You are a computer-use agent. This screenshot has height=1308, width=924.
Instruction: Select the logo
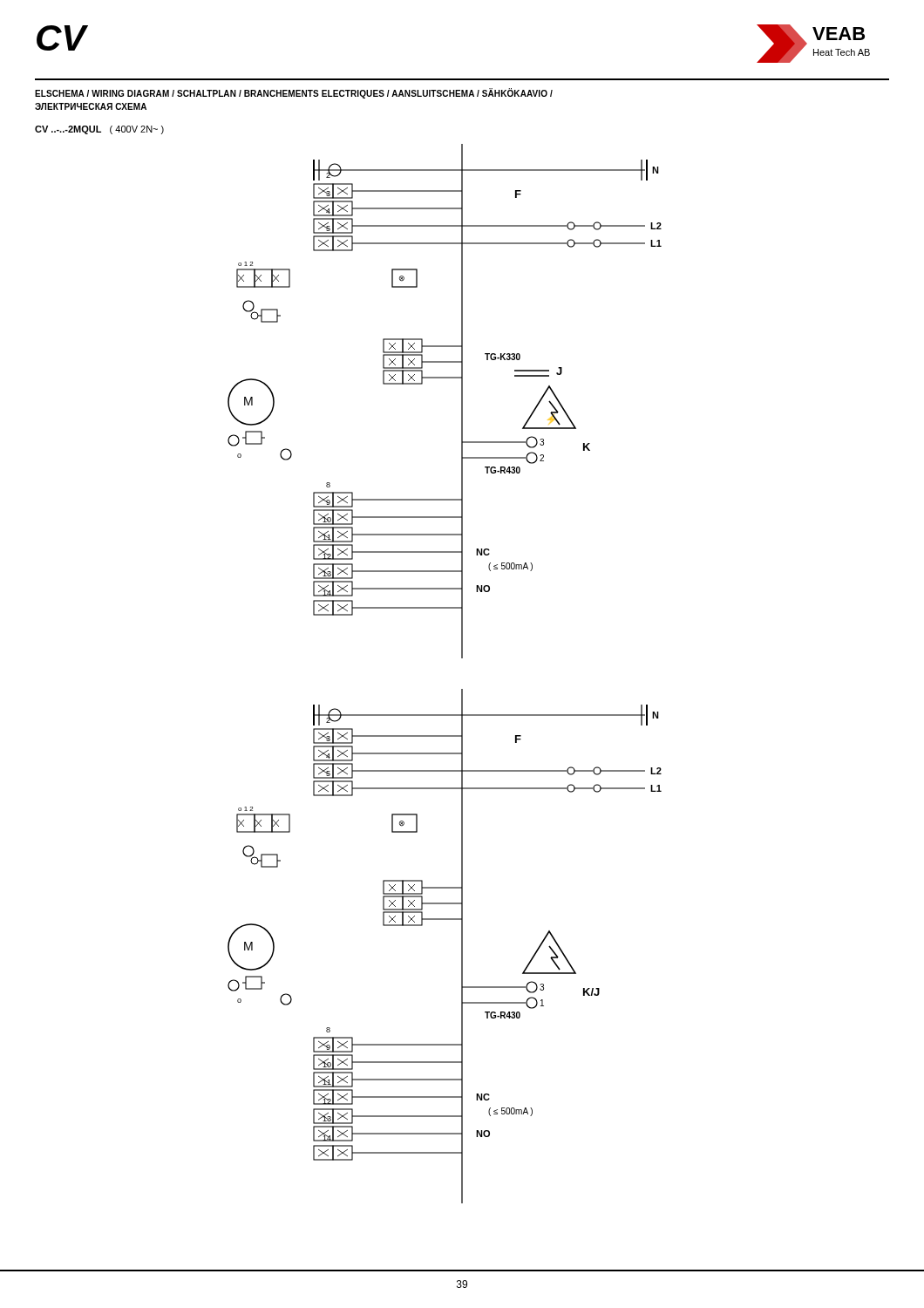pyautogui.click(x=819, y=45)
